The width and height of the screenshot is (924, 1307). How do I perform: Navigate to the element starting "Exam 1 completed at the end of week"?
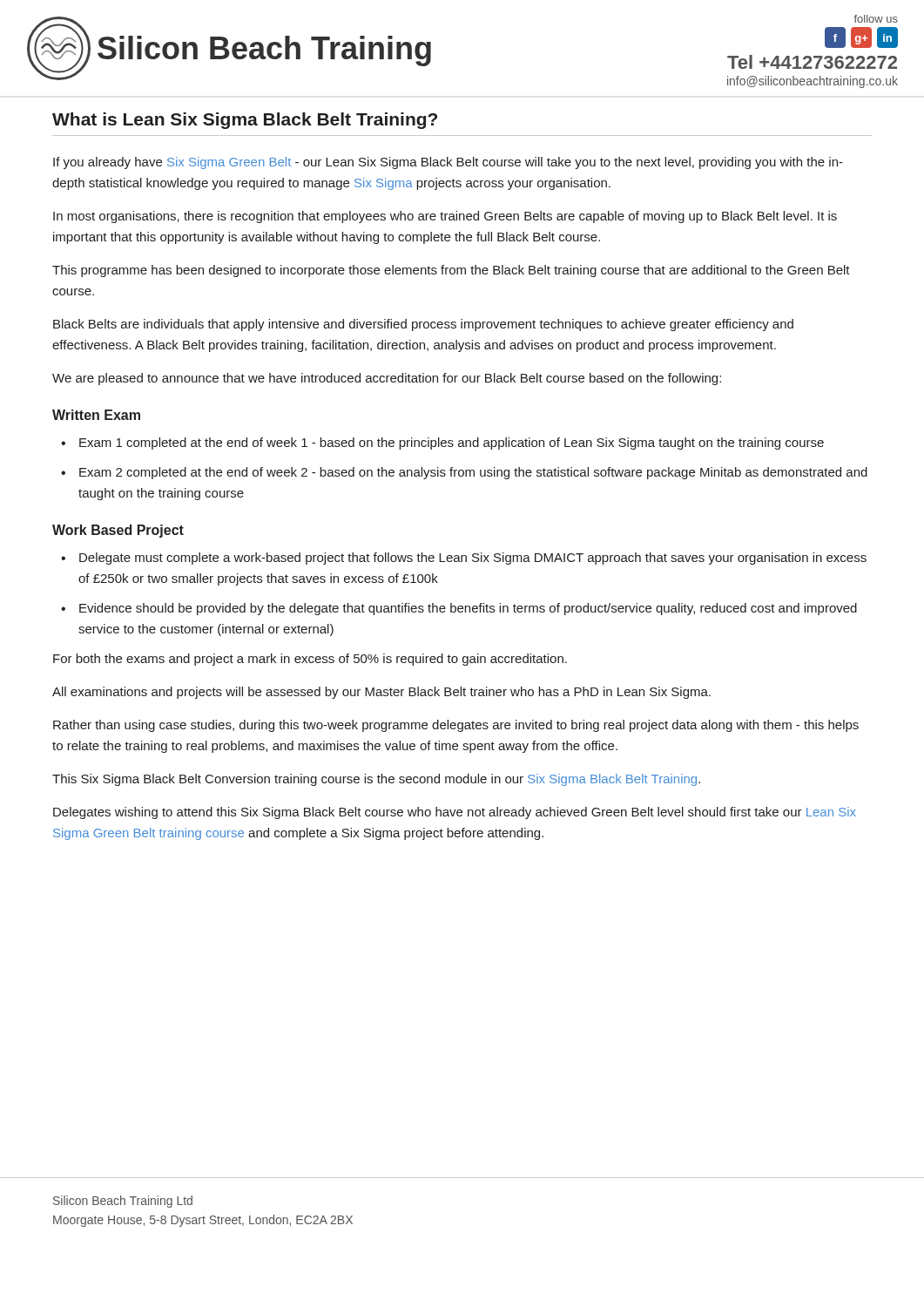click(451, 442)
